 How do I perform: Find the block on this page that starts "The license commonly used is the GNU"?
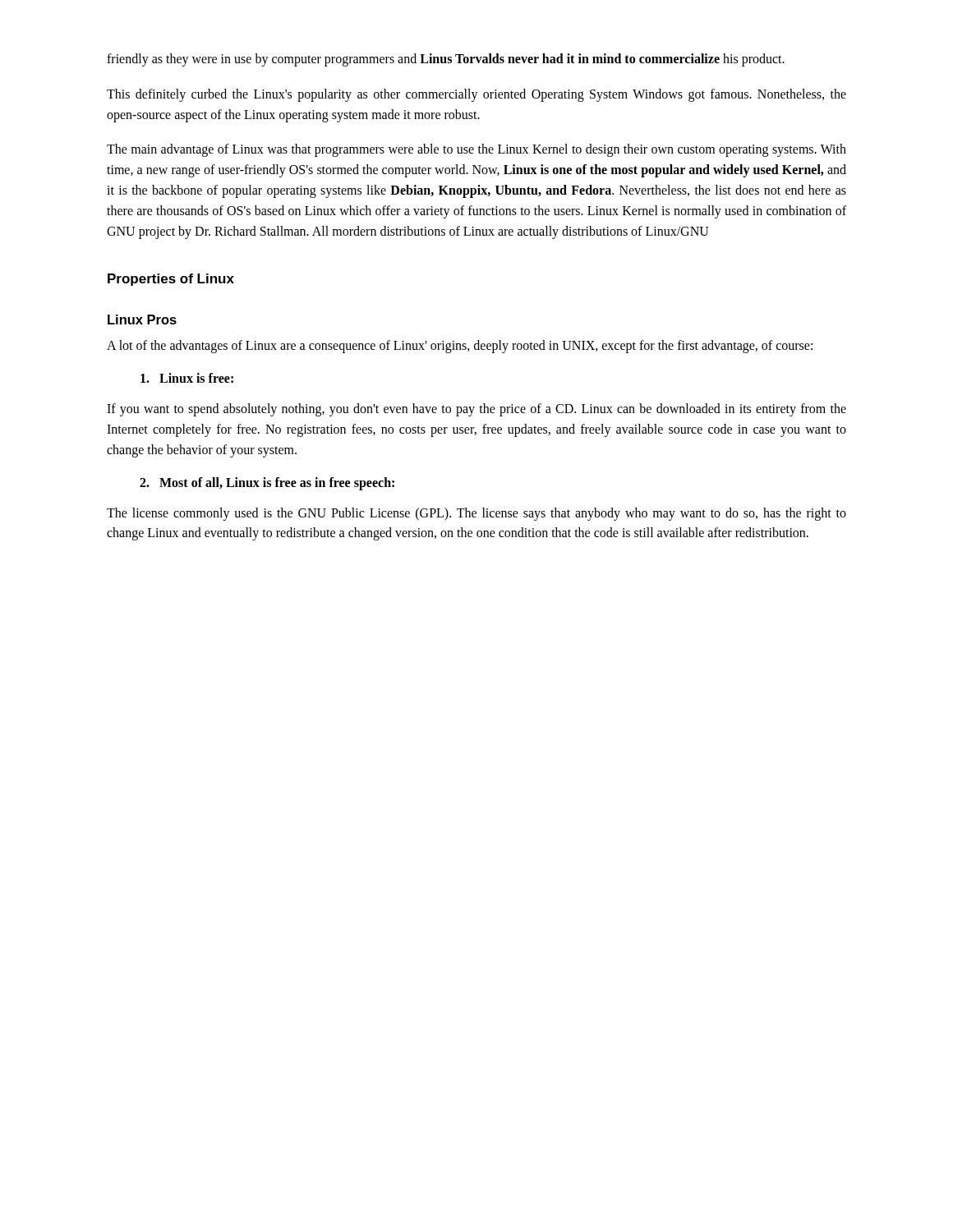476,523
